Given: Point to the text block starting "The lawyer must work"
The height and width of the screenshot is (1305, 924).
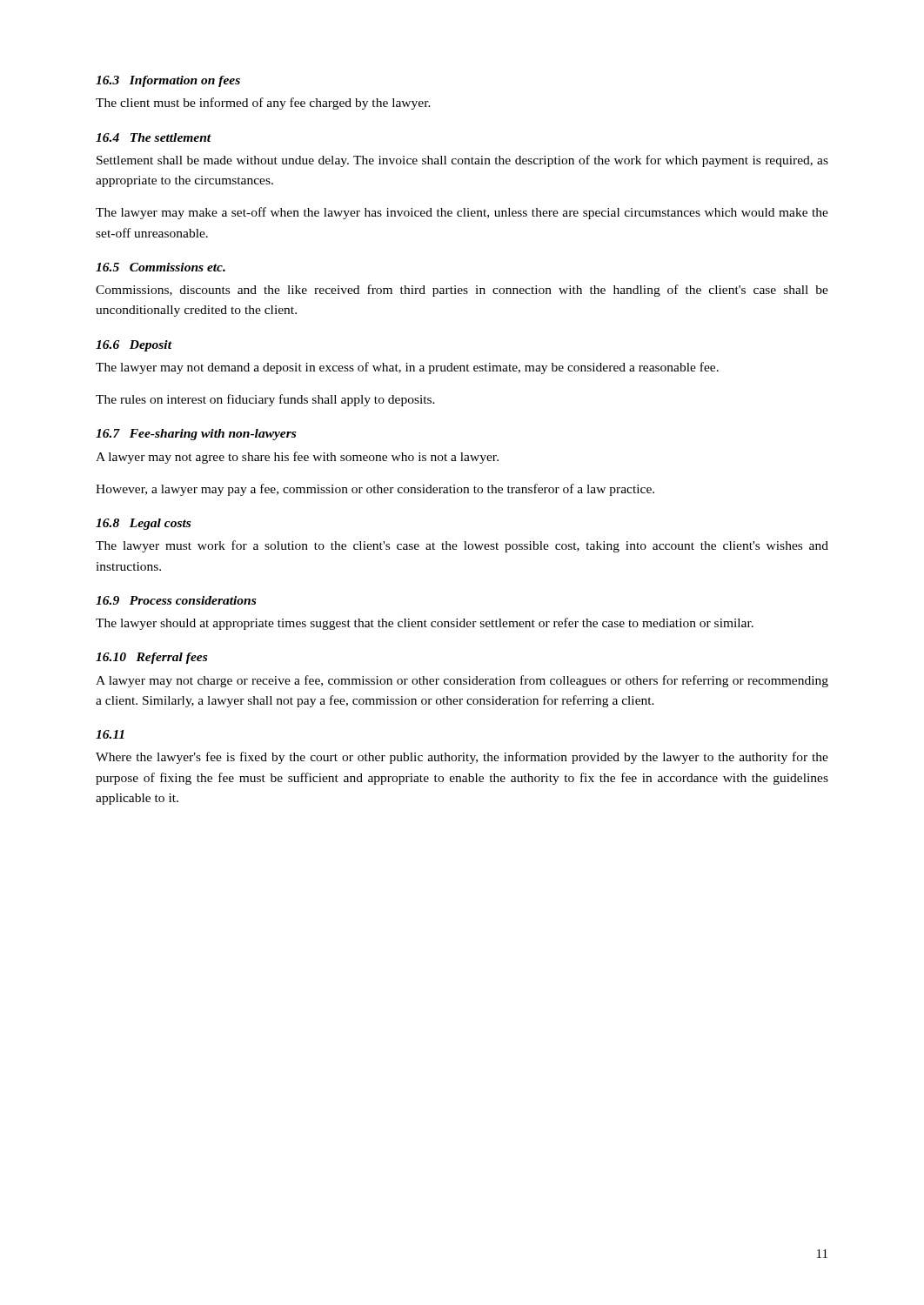Looking at the screenshot, I should click(462, 555).
